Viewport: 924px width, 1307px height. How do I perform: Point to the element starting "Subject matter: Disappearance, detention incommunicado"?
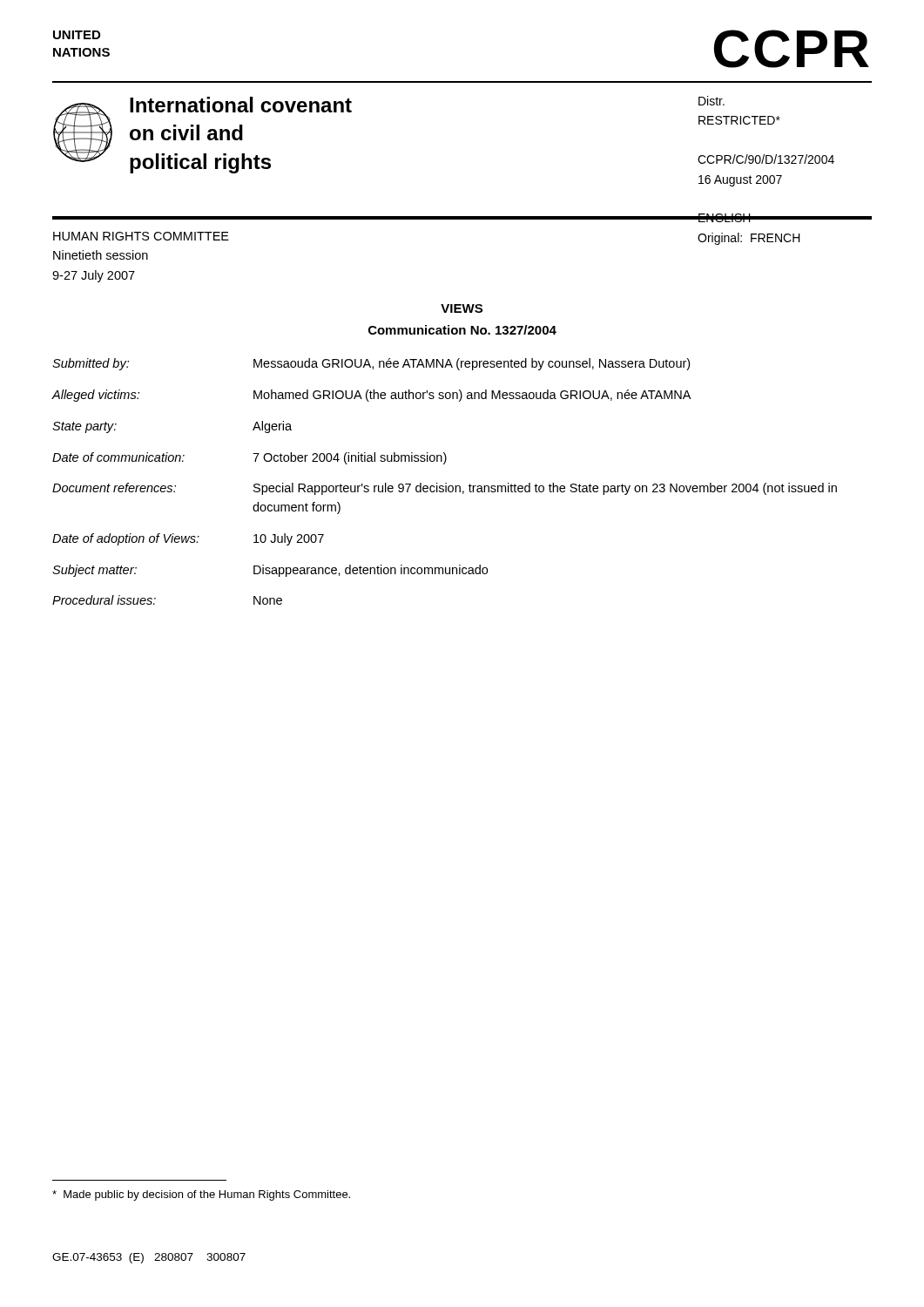pyautogui.click(x=462, y=570)
